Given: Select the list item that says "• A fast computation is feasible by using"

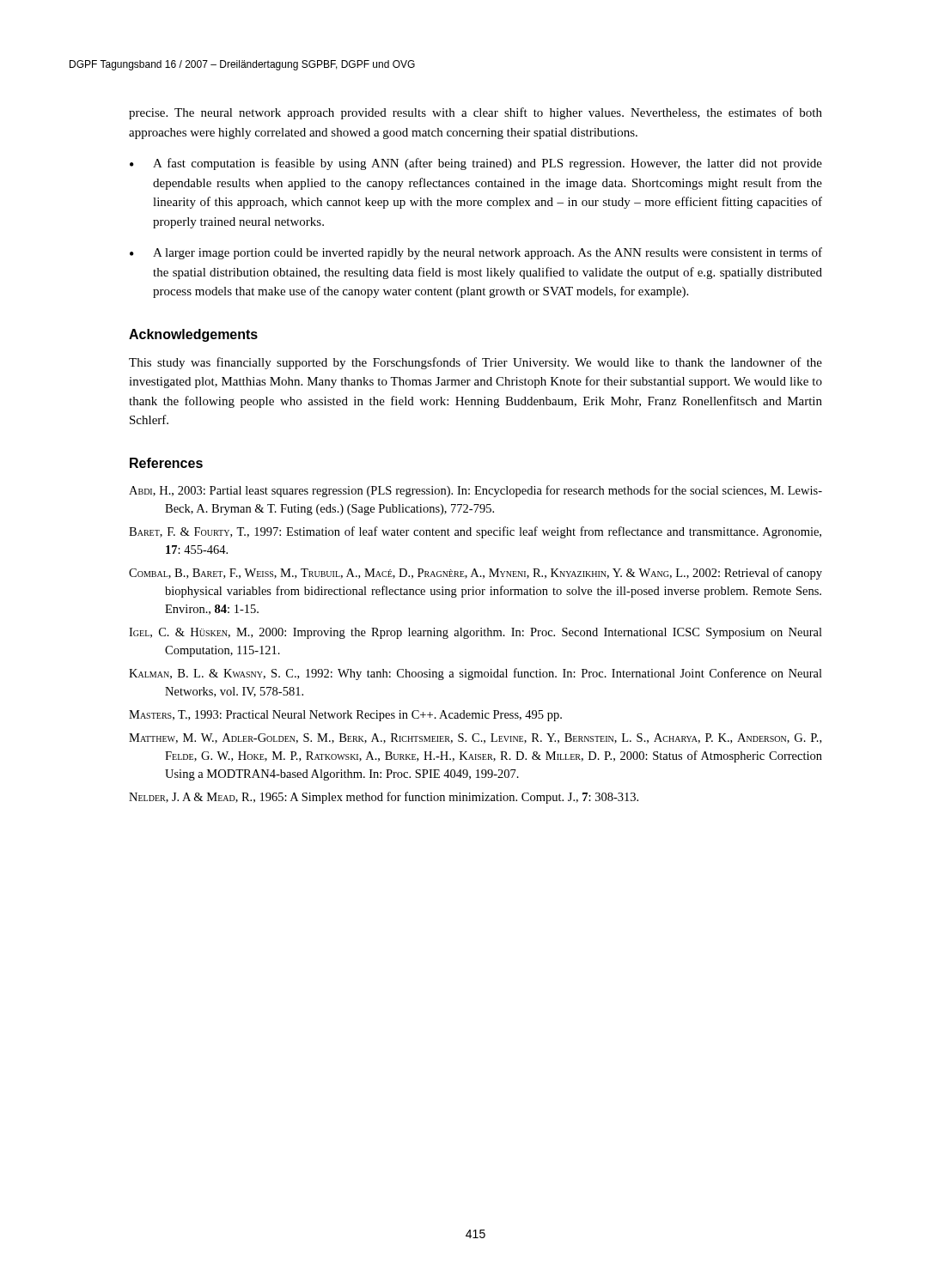Looking at the screenshot, I should point(476,192).
